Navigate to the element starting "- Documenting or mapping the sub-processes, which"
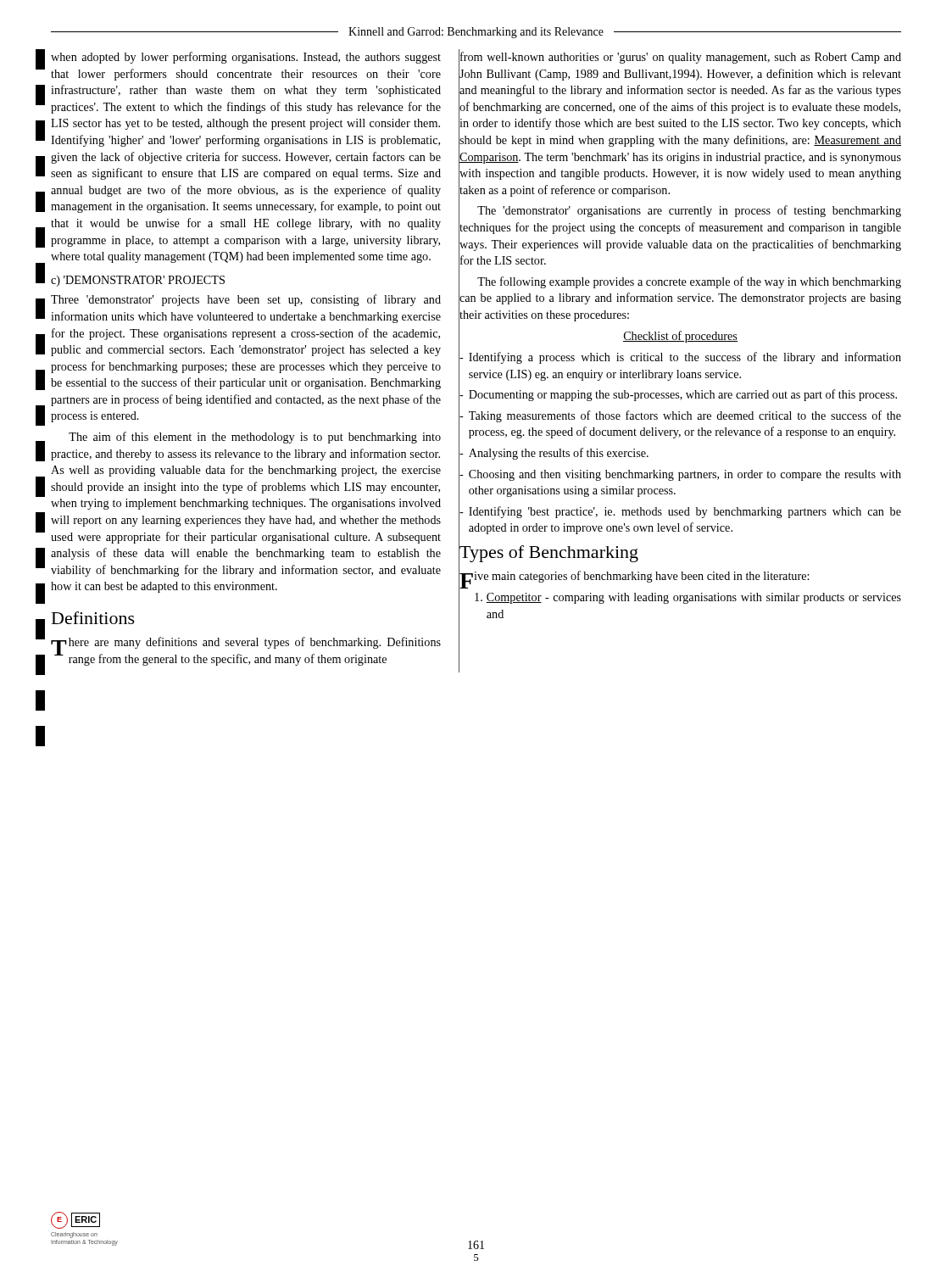 (x=679, y=395)
